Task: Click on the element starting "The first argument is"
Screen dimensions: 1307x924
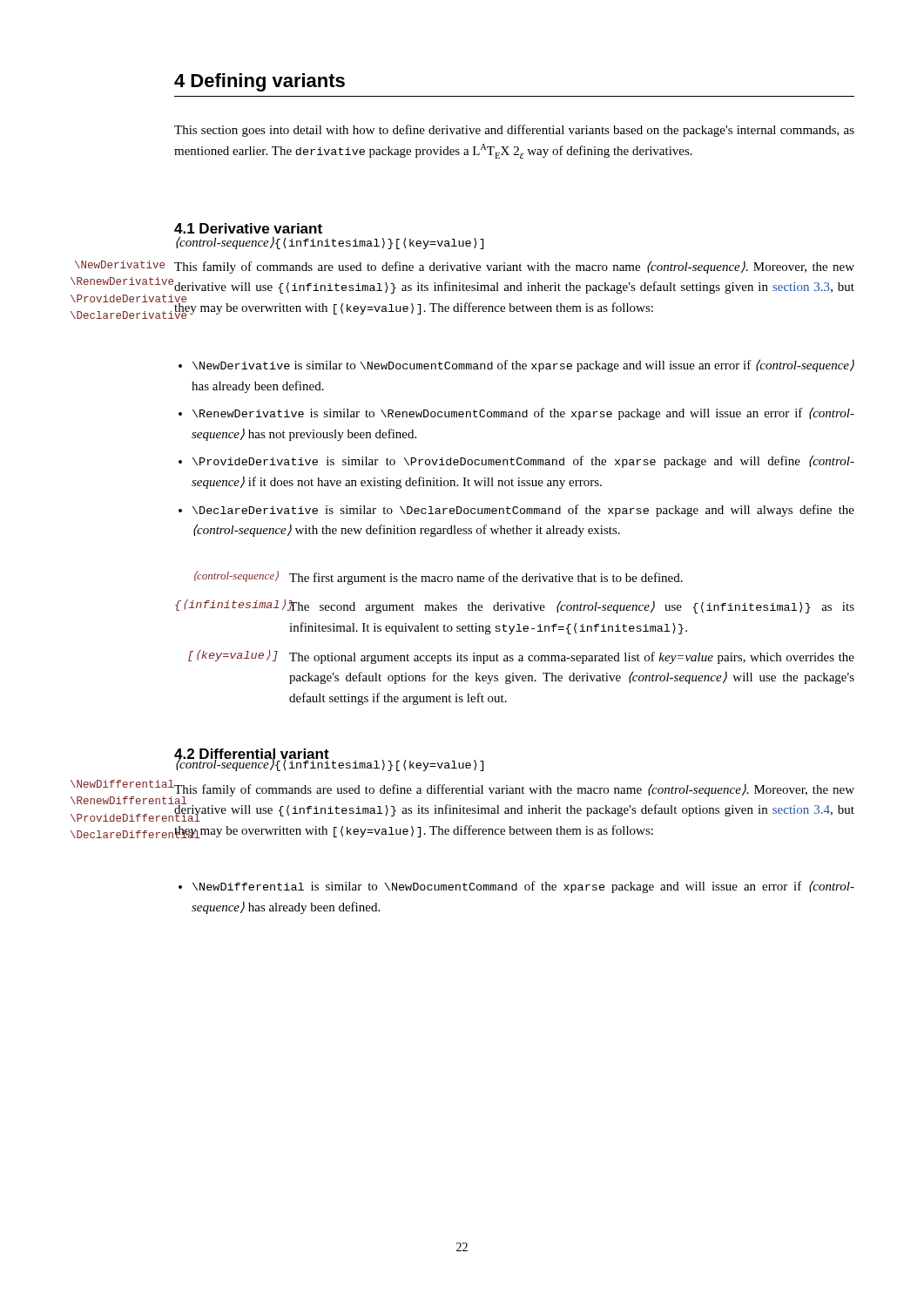Action: (x=486, y=578)
